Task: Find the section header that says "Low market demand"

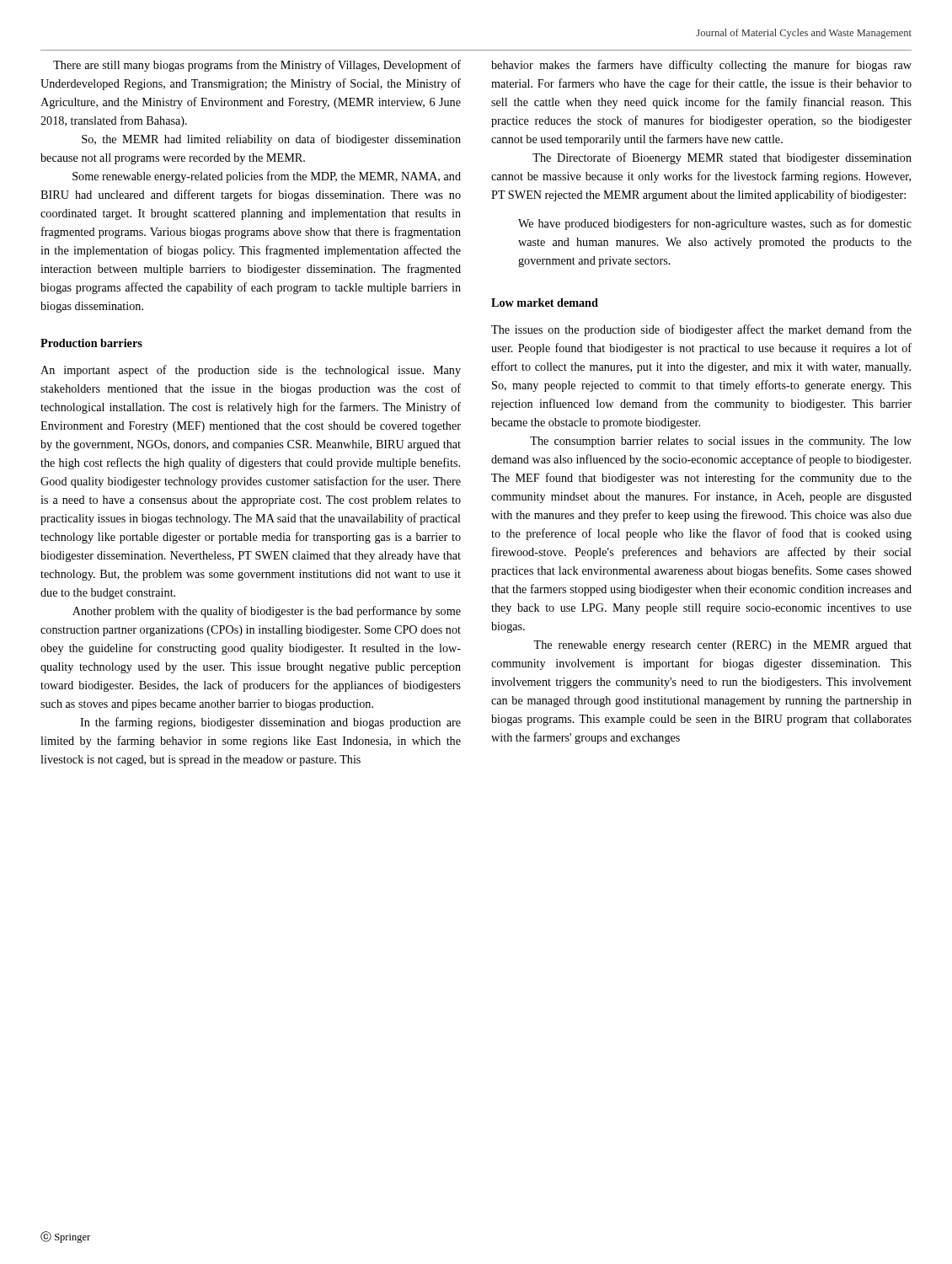Action: click(x=545, y=303)
